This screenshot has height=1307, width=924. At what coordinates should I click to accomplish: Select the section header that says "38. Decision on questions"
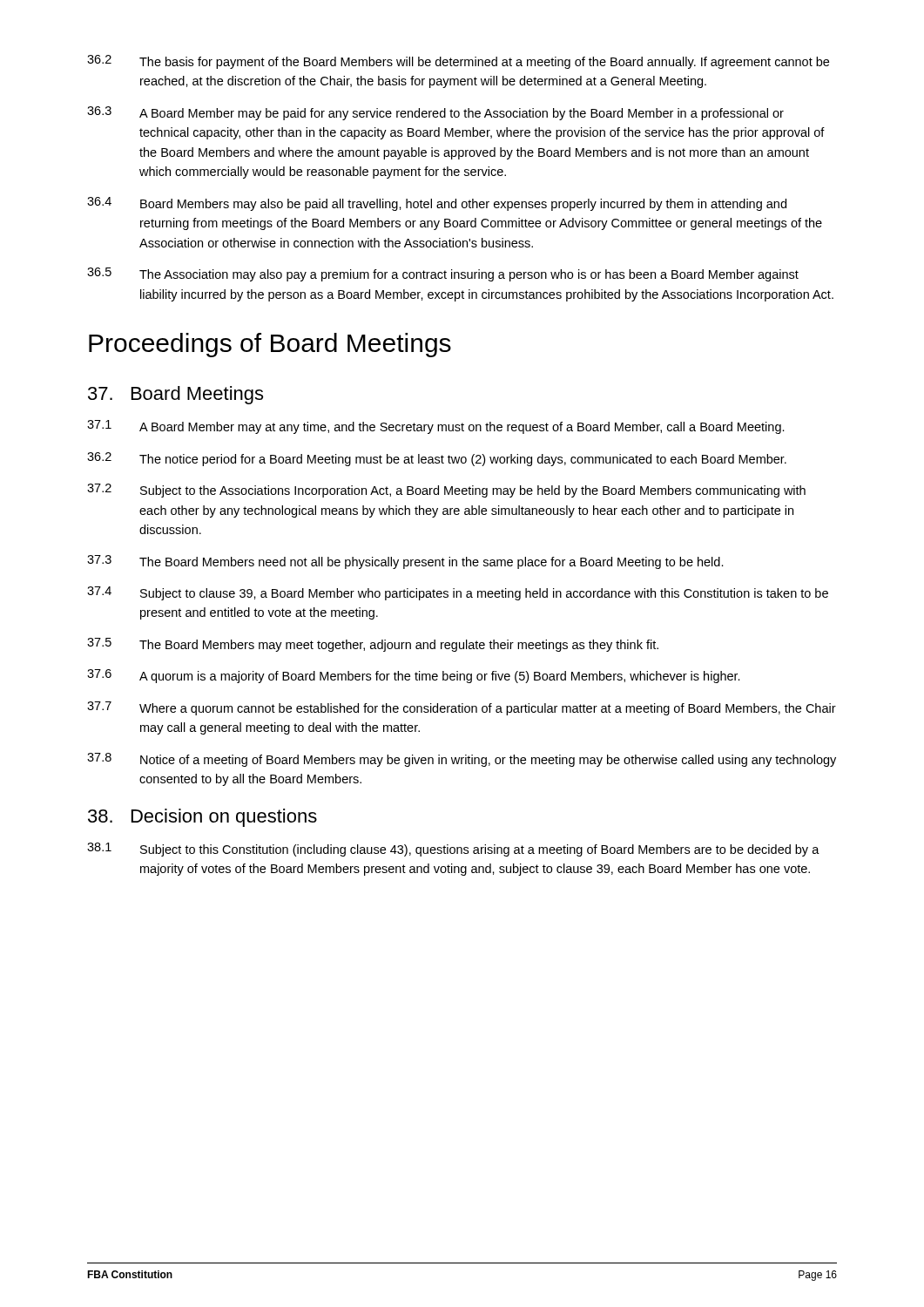(x=202, y=818)
